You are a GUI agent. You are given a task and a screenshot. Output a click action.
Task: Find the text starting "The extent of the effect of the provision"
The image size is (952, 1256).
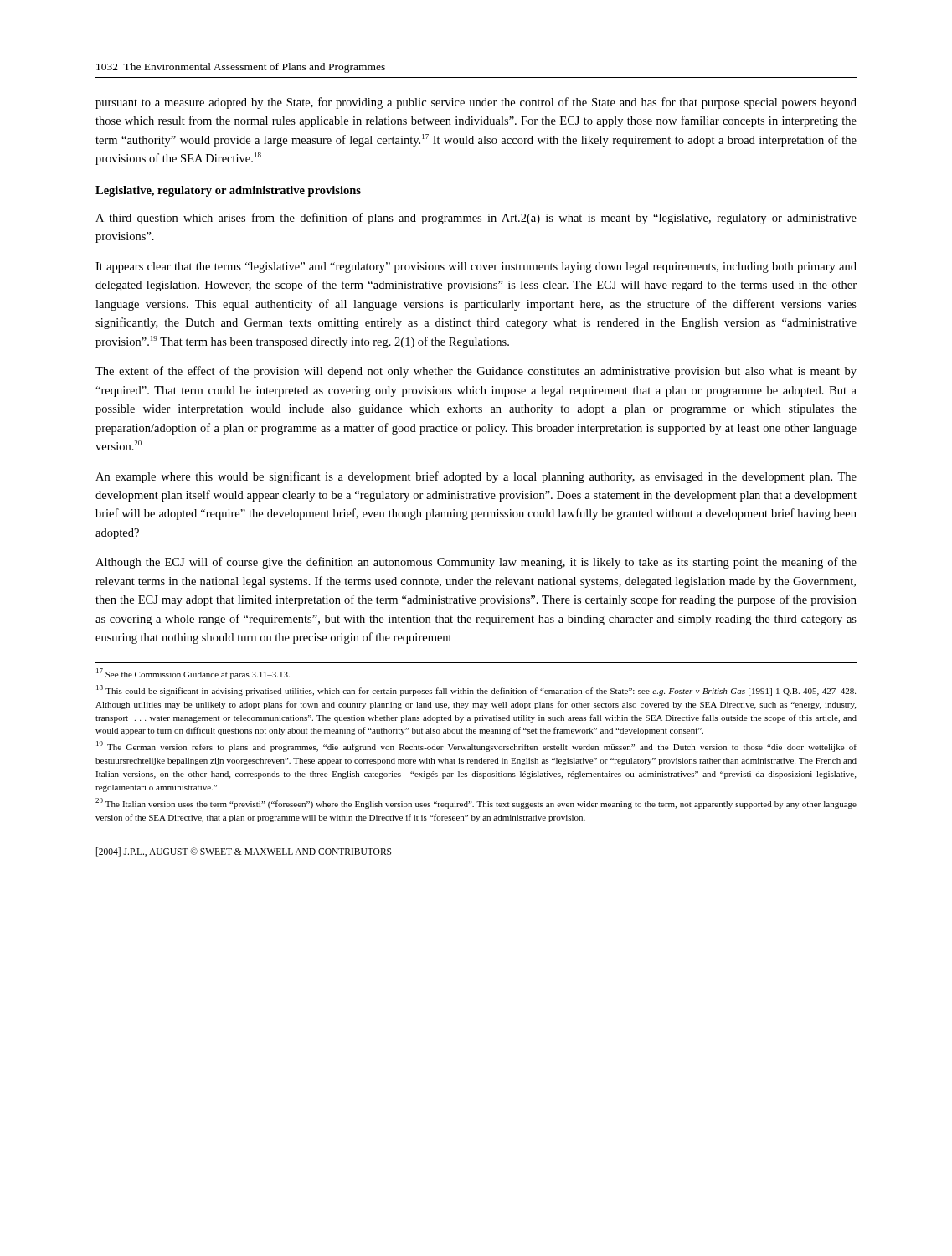point(476,409)
